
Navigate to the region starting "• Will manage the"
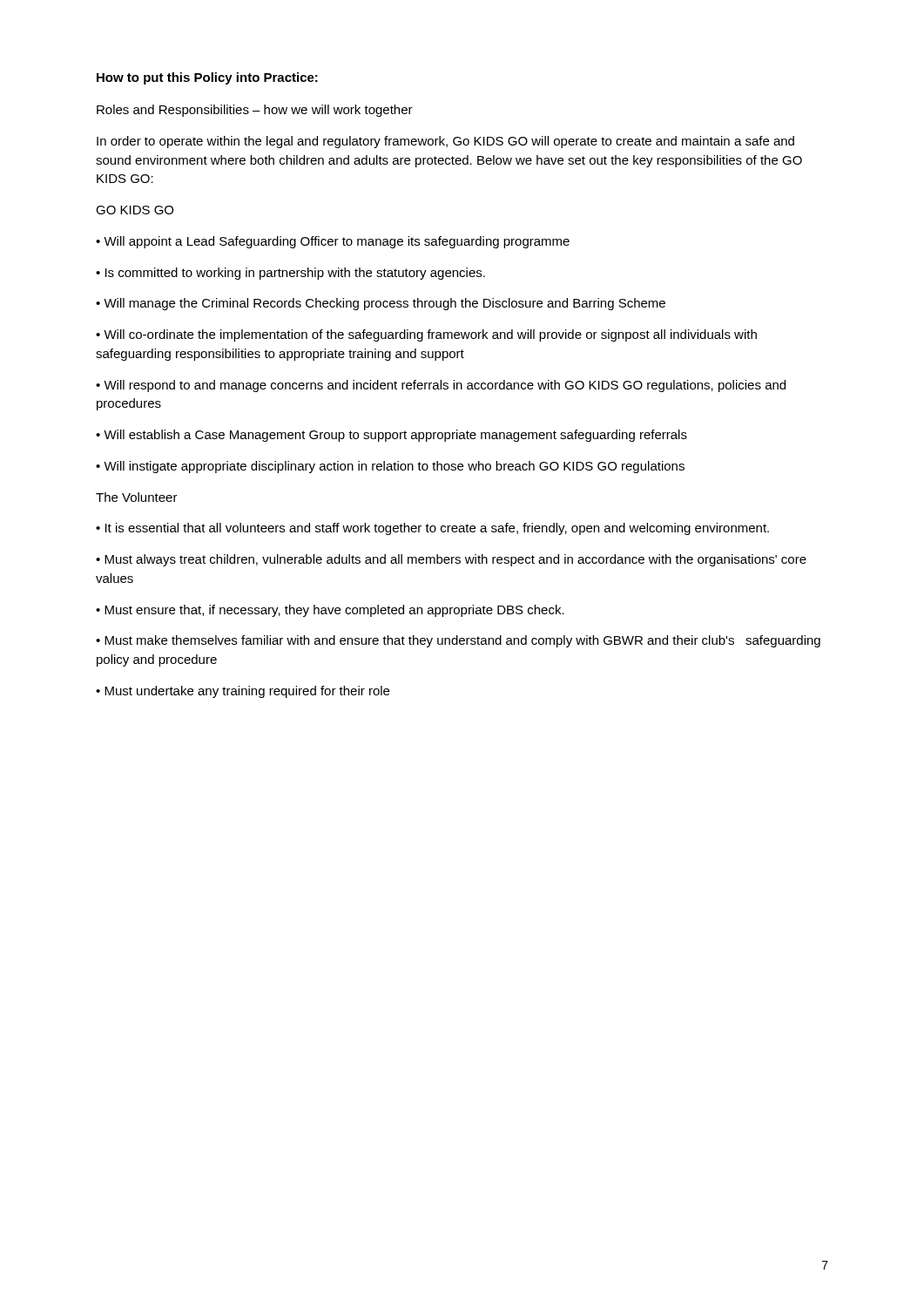(381, 303)
